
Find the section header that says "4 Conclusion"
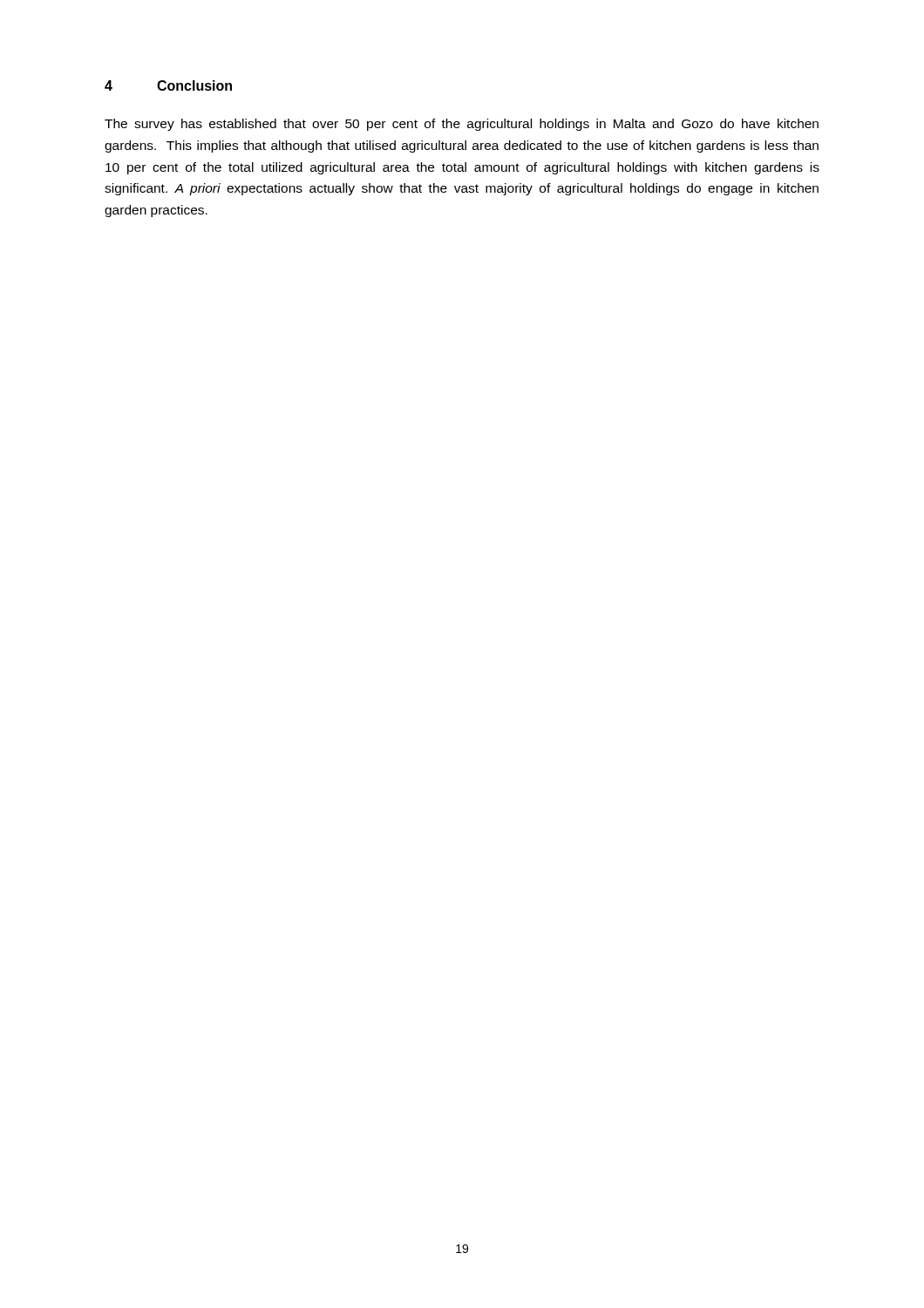(169, 86)
